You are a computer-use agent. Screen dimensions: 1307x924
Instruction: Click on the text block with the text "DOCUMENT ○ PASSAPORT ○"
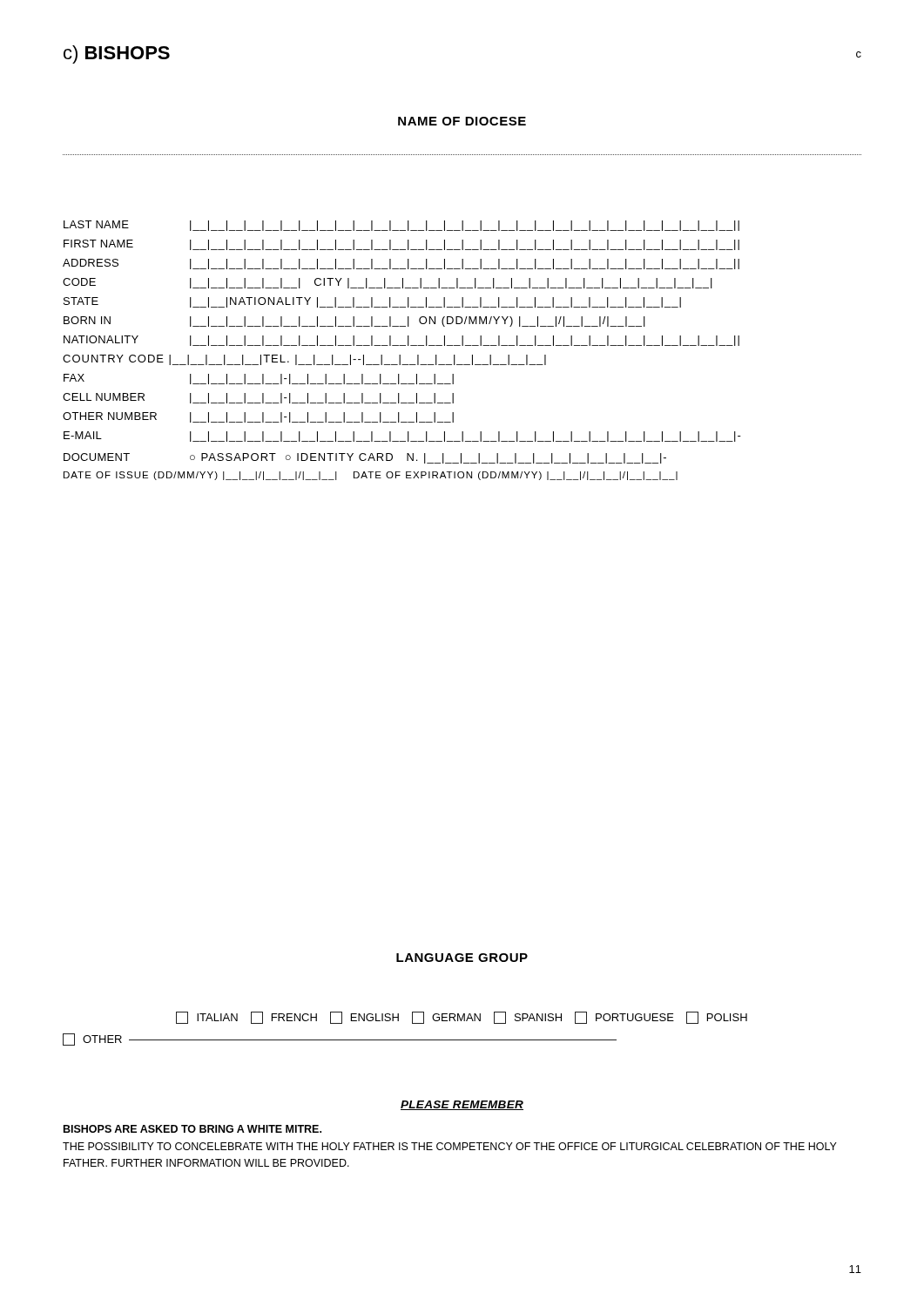tap(365, 457)
